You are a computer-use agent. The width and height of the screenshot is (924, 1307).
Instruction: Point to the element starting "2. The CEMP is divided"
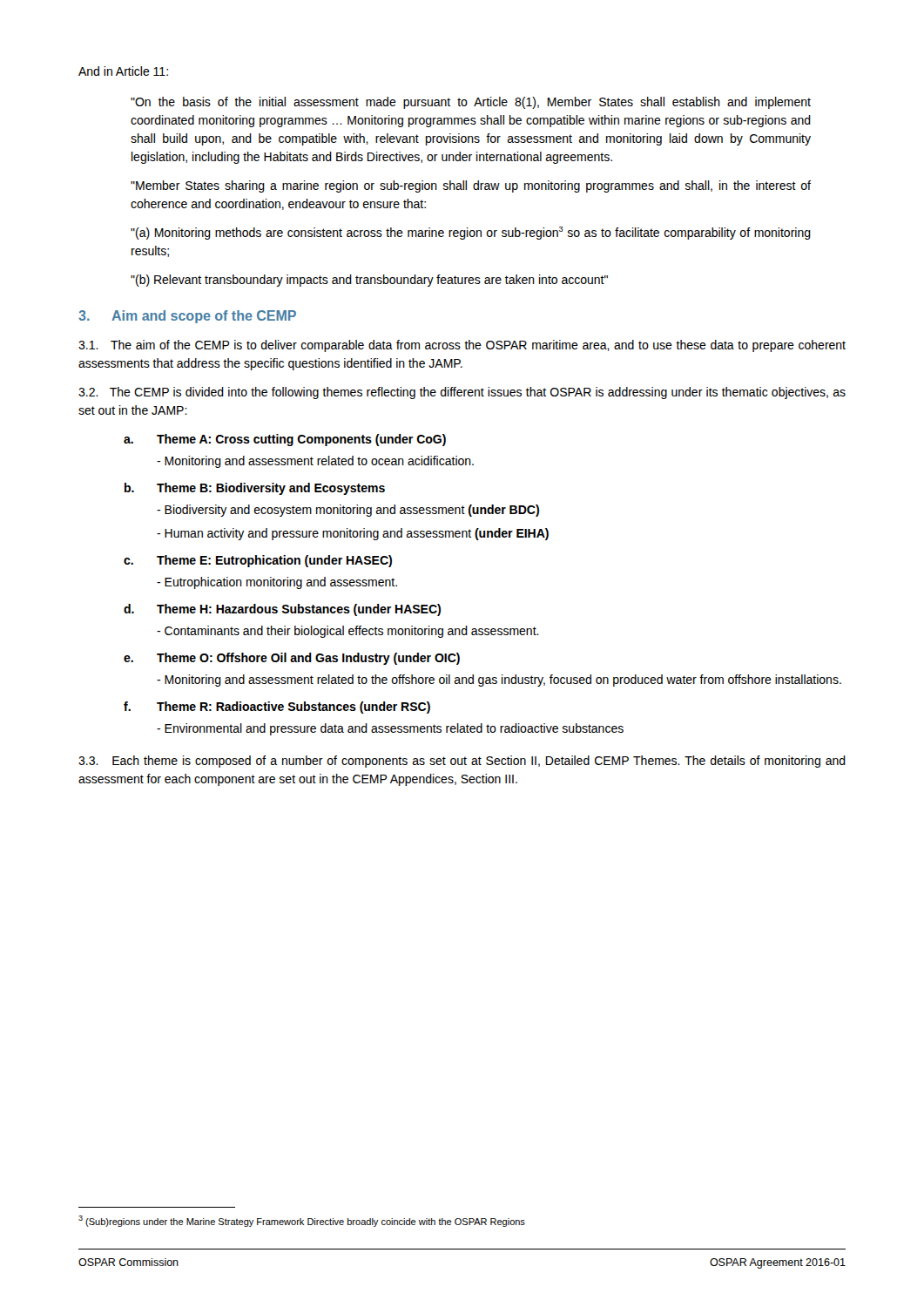462,401
